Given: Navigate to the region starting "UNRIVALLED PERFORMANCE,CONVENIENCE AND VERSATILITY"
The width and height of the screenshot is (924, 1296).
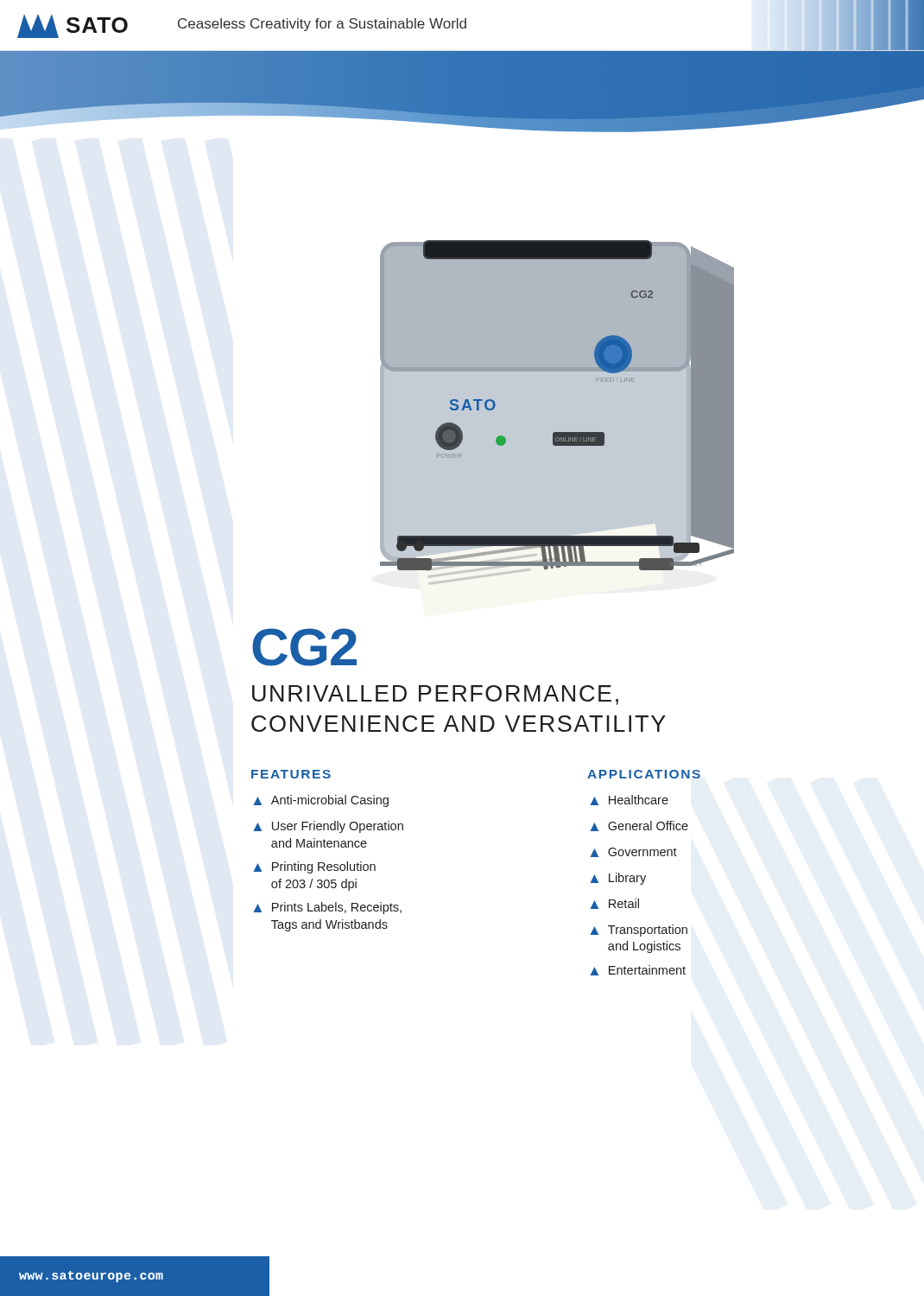Looking at the screenshot, I should pos(459,709).
